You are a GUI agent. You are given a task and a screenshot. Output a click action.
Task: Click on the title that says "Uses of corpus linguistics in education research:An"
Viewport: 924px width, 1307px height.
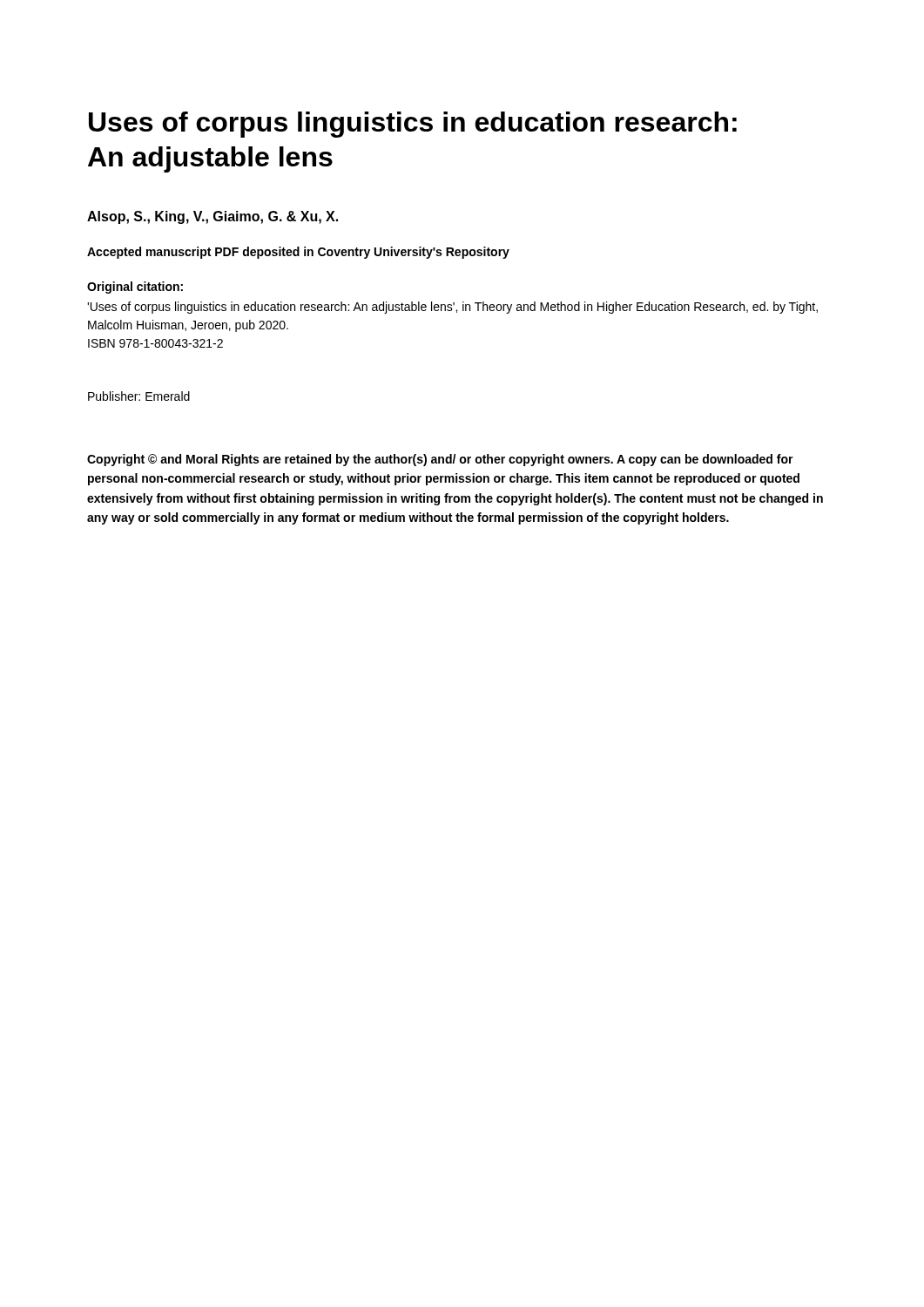click(x=413, y=139)
